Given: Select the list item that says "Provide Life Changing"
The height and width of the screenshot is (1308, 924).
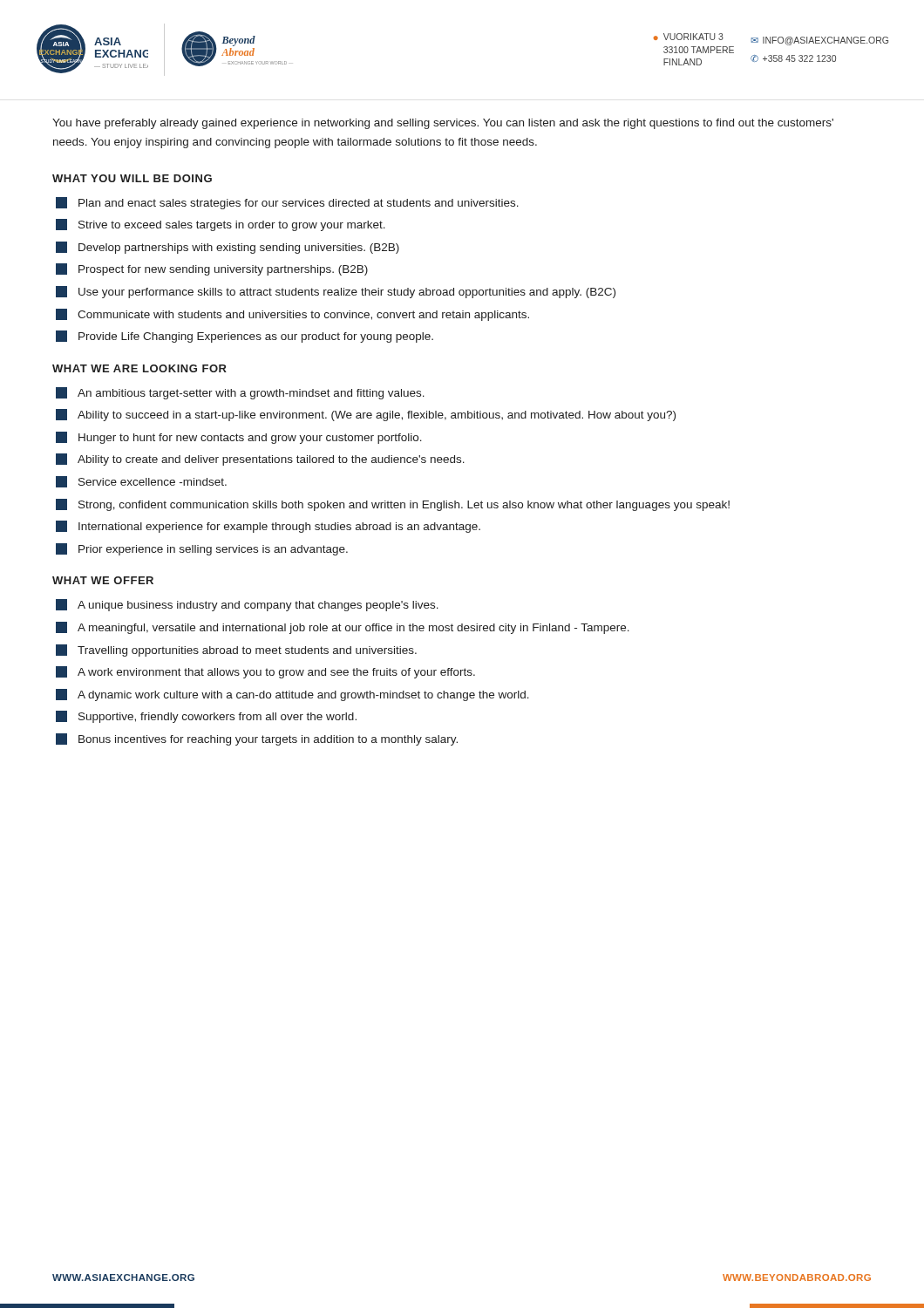Looking at the screenshot, I should coord(245,336).
